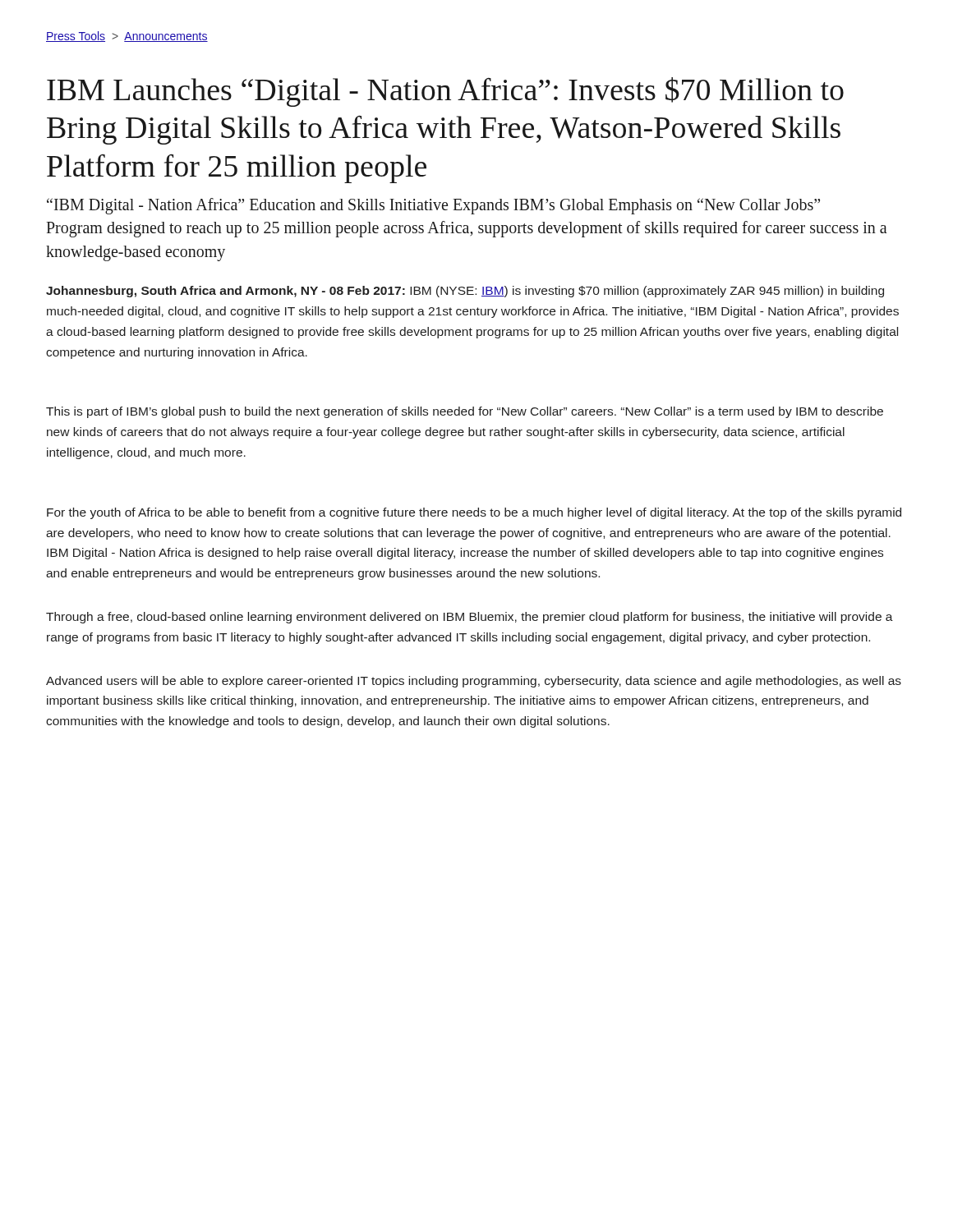953x1232 pixels.
Task: Click on the text block starting "Through a free, cloud-based online"
Action: (469, 627)
